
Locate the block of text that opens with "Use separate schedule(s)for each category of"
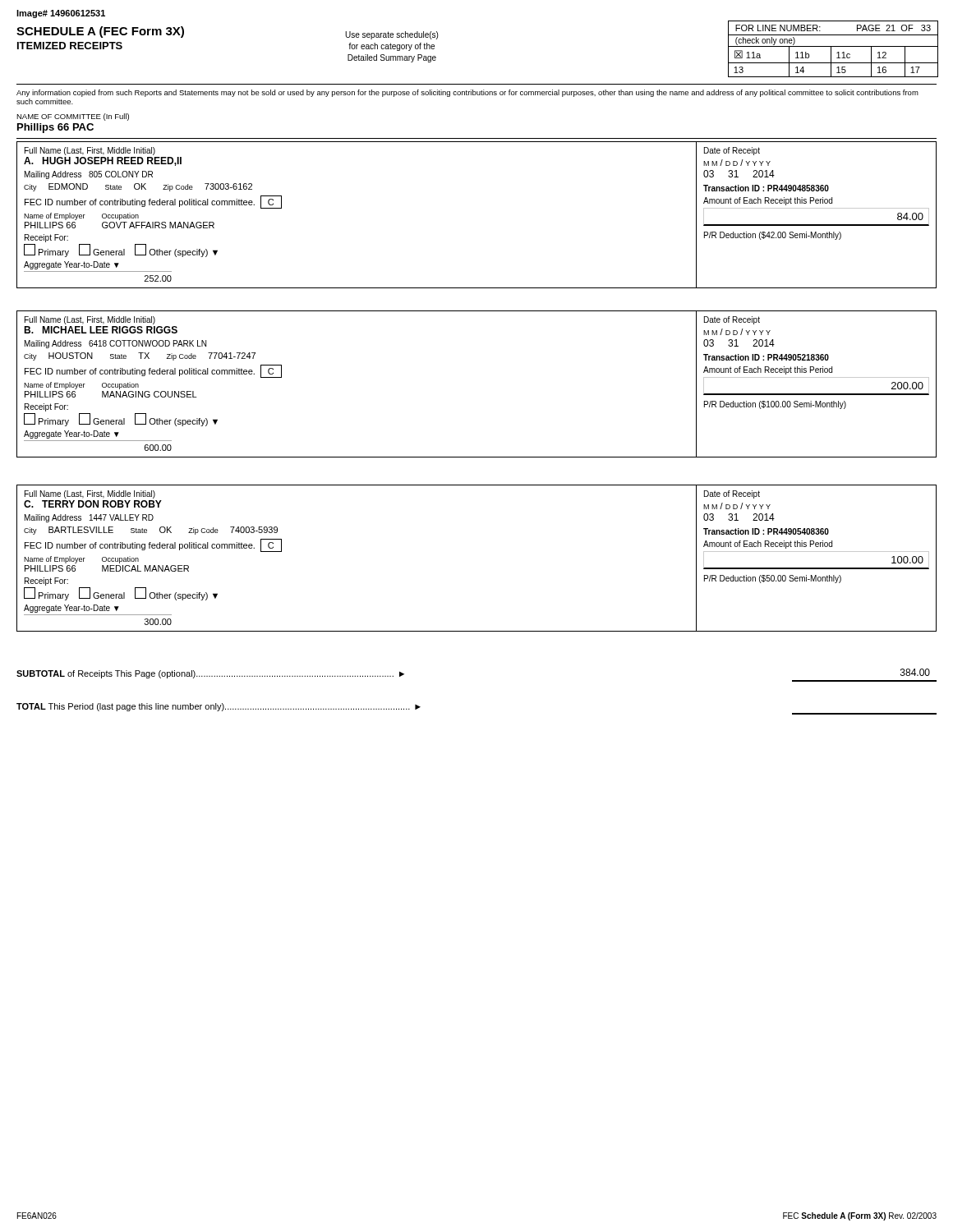(x=392, y=46)
